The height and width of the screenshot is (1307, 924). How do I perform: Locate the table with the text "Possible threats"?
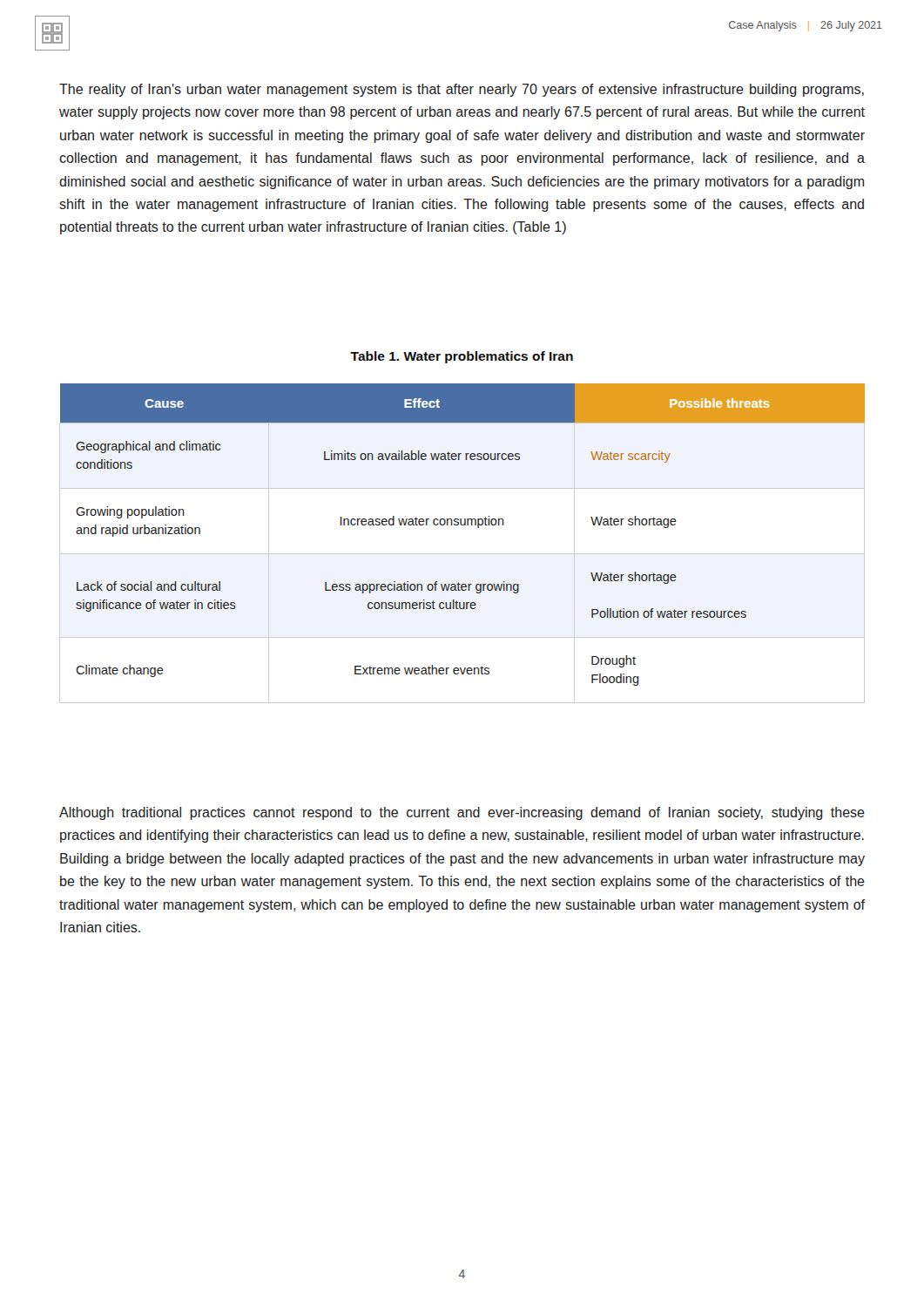462,543
